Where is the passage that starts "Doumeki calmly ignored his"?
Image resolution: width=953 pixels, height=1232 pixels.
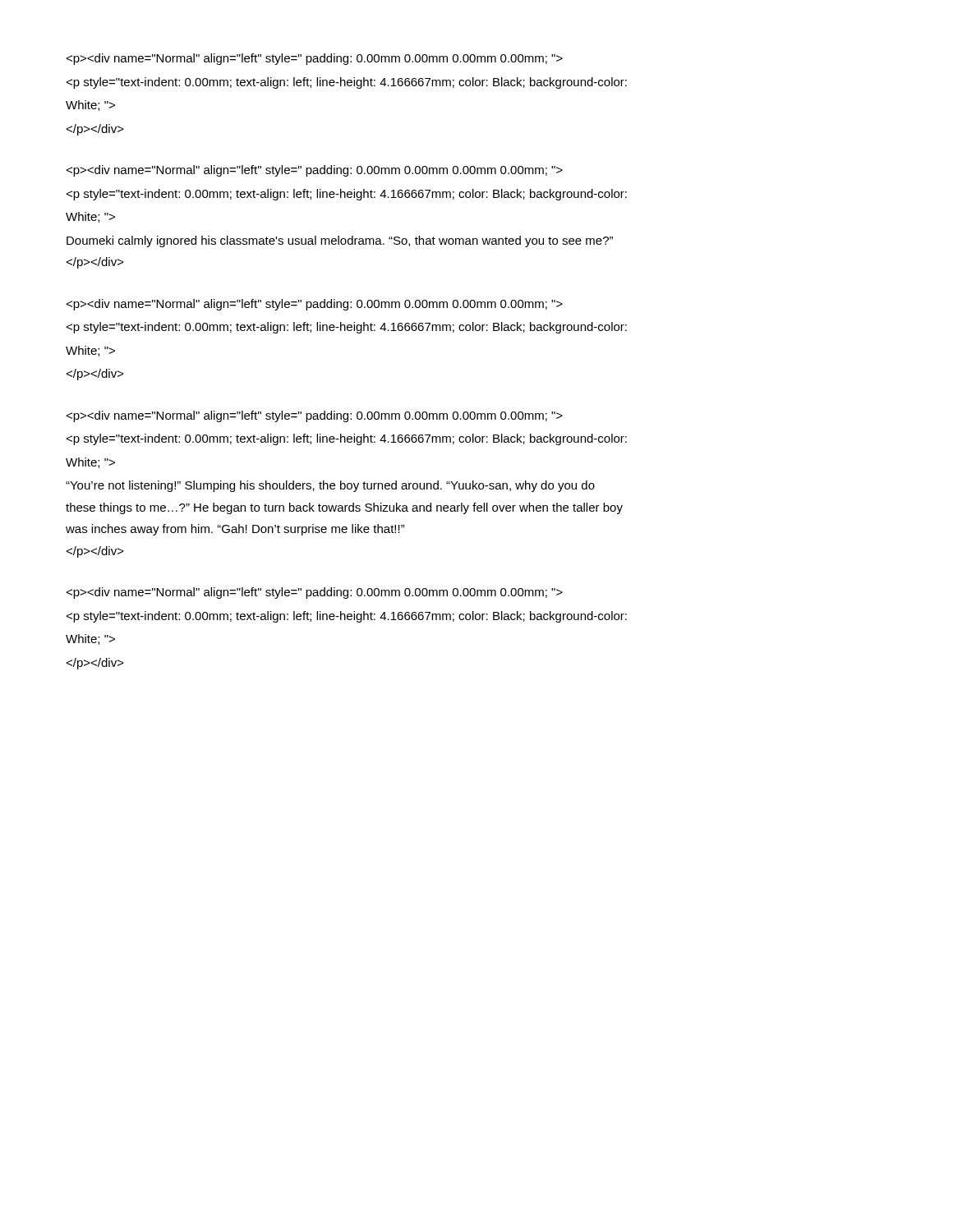coord(314,171)
